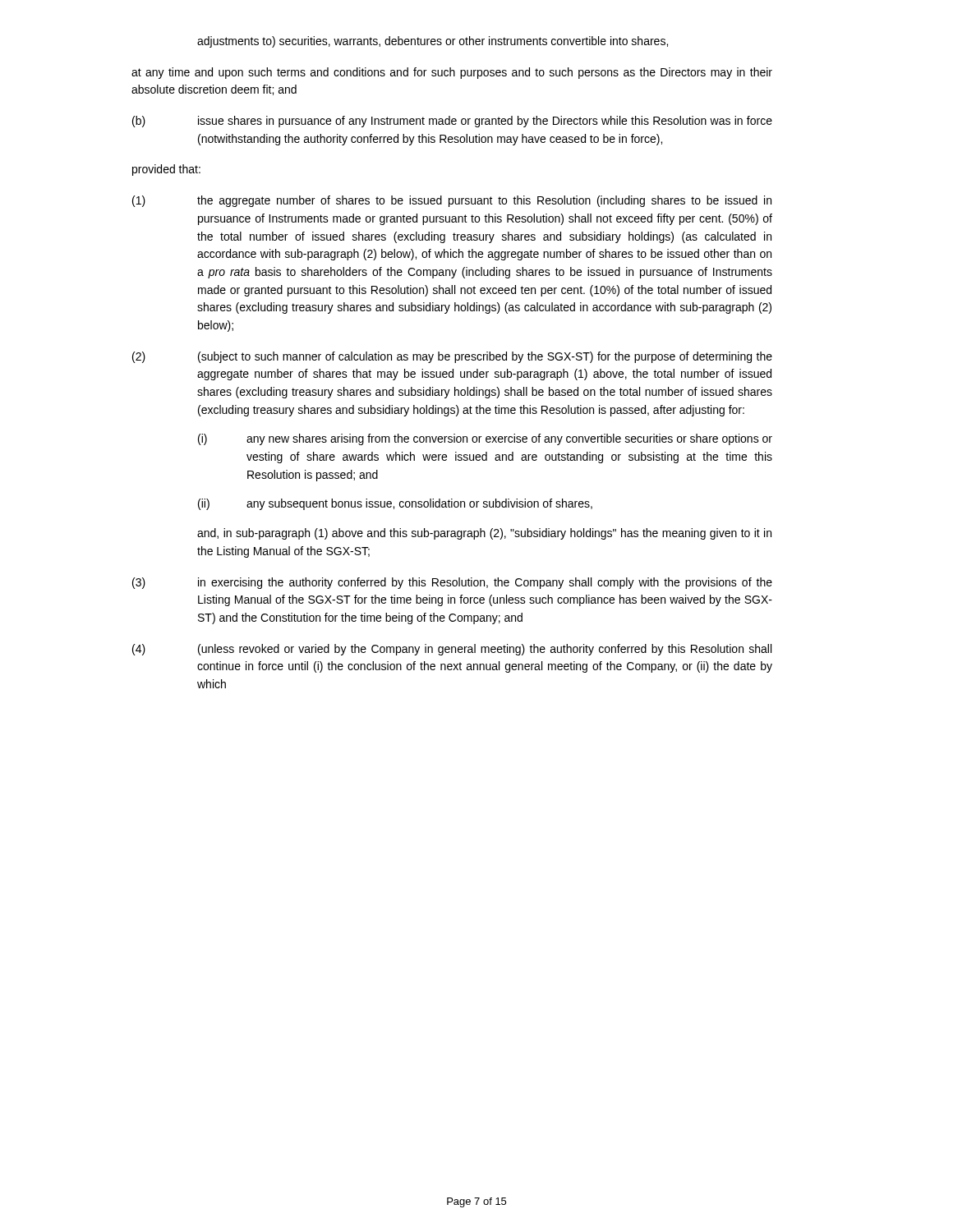The height and width of the screenshot is (1232, 953).
Task: Find the region starting "(4) (unless revoked or varied by the"
Action: pos(452,667)
